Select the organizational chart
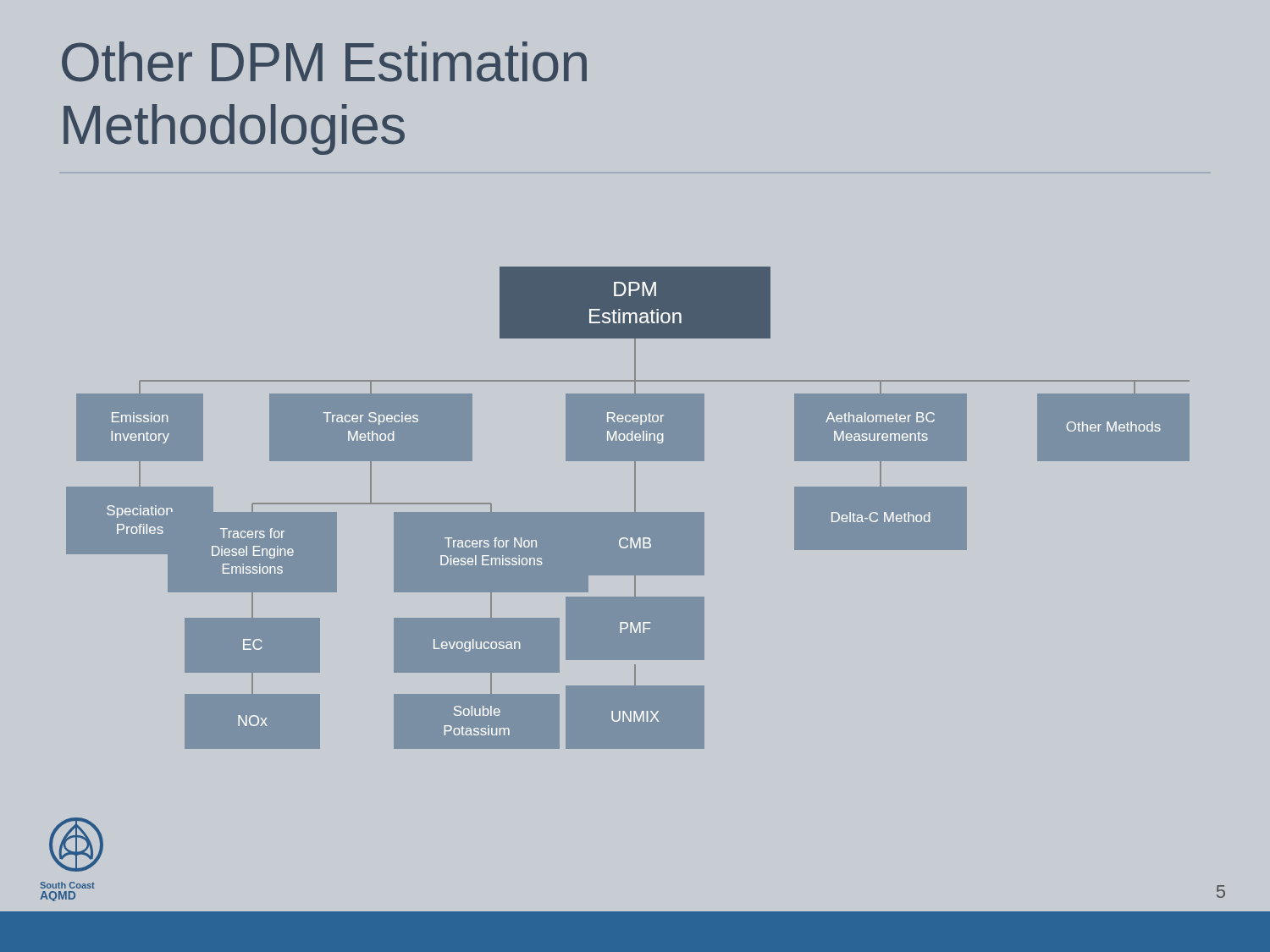Viewport: 1270px width, 952px height. tap(635, 529)
